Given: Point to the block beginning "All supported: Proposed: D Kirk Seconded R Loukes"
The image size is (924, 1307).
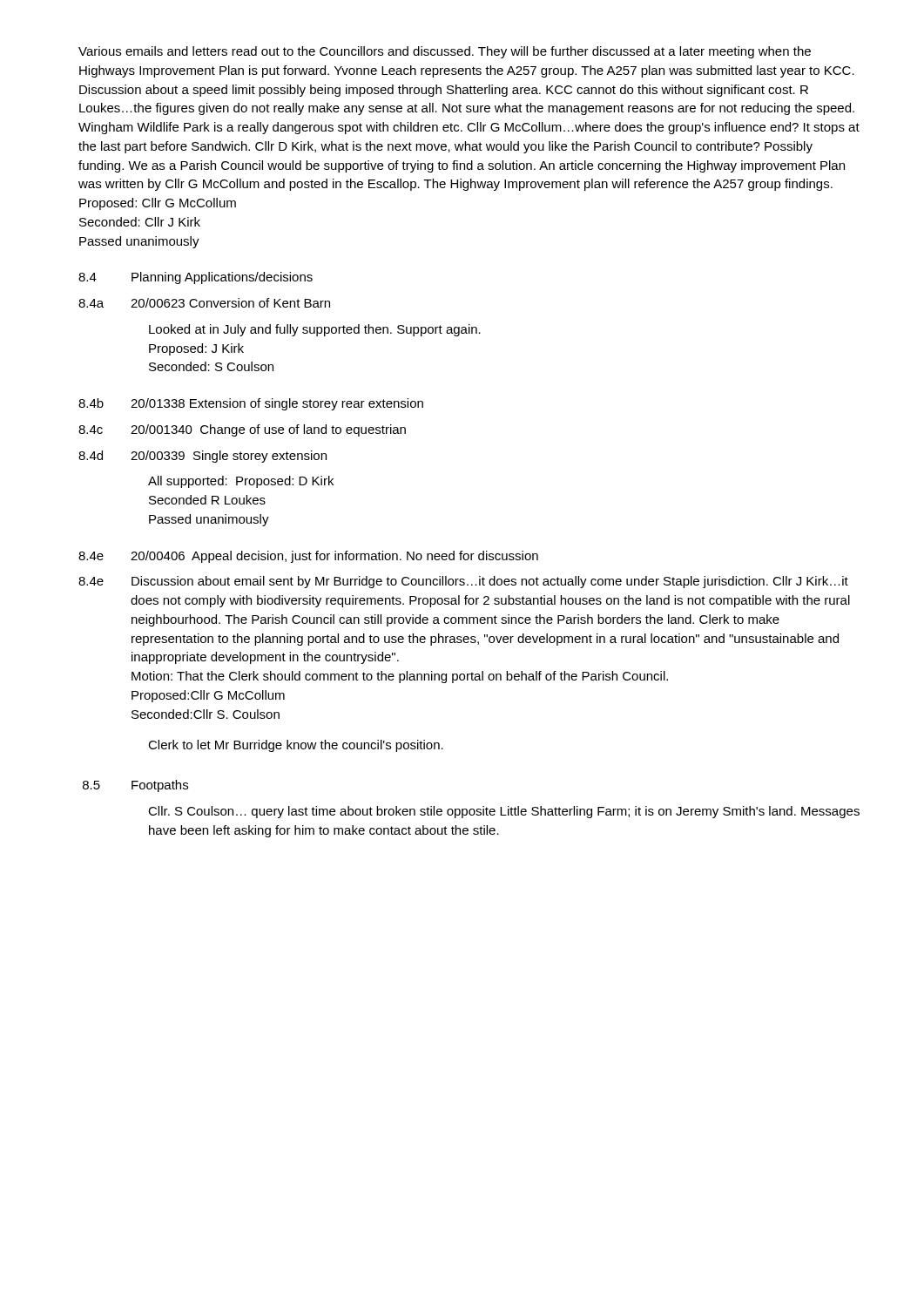Looking at the screenshot, I should tap(241, 500).
